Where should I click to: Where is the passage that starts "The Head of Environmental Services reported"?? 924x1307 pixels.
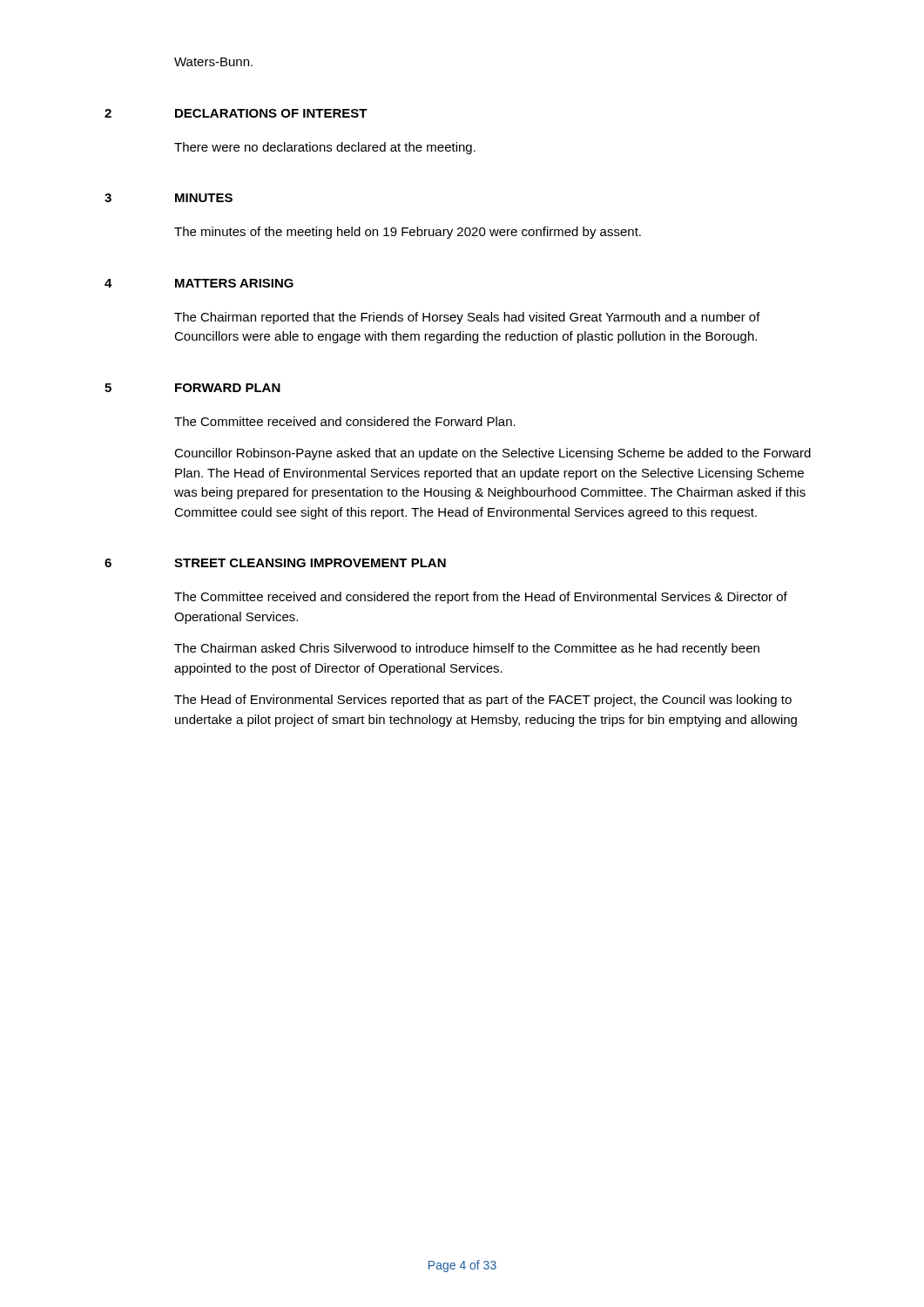pyautogui.click(x=486, y=709)
